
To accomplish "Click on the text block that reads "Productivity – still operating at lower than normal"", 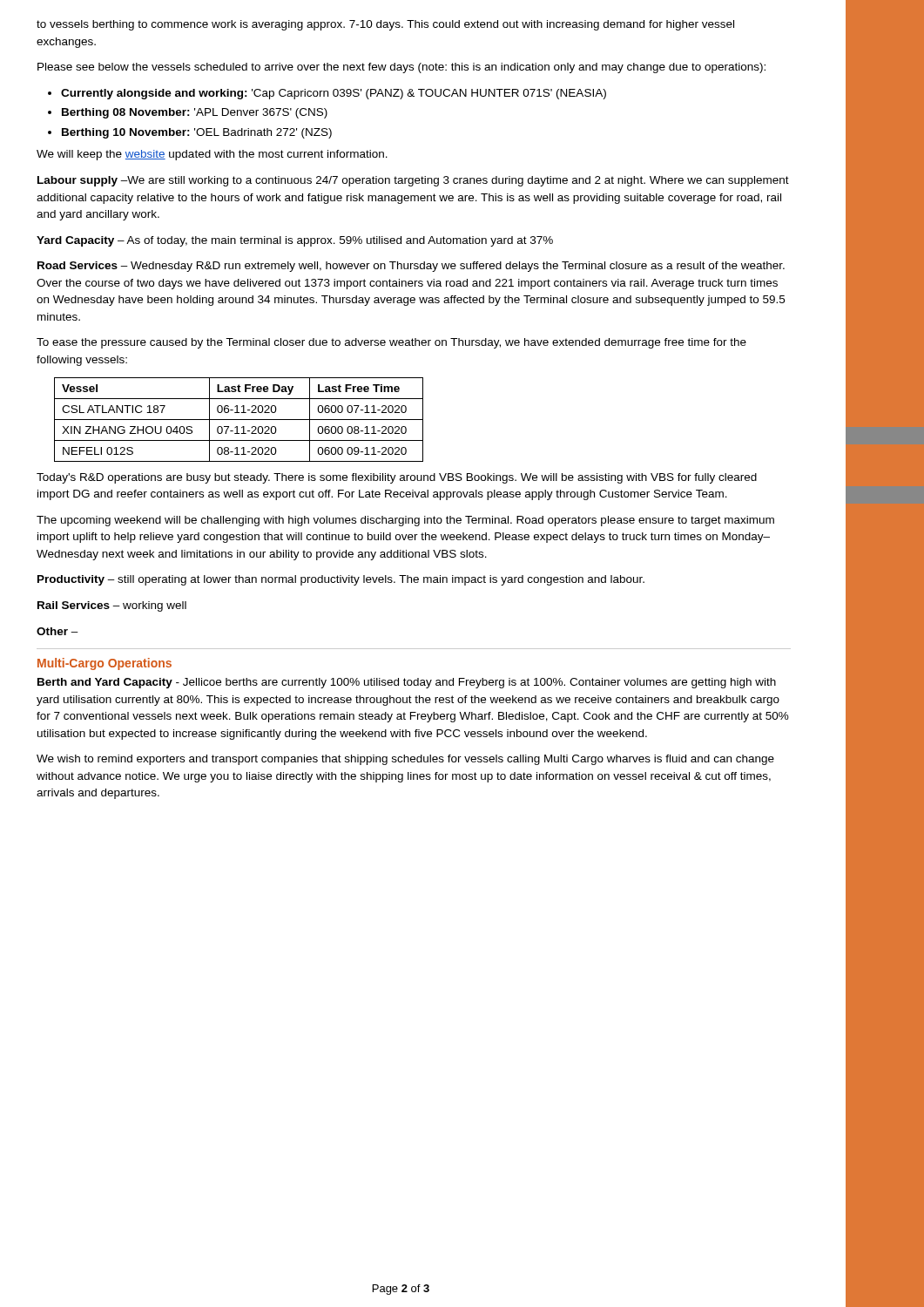I will [x=341, y=579].
